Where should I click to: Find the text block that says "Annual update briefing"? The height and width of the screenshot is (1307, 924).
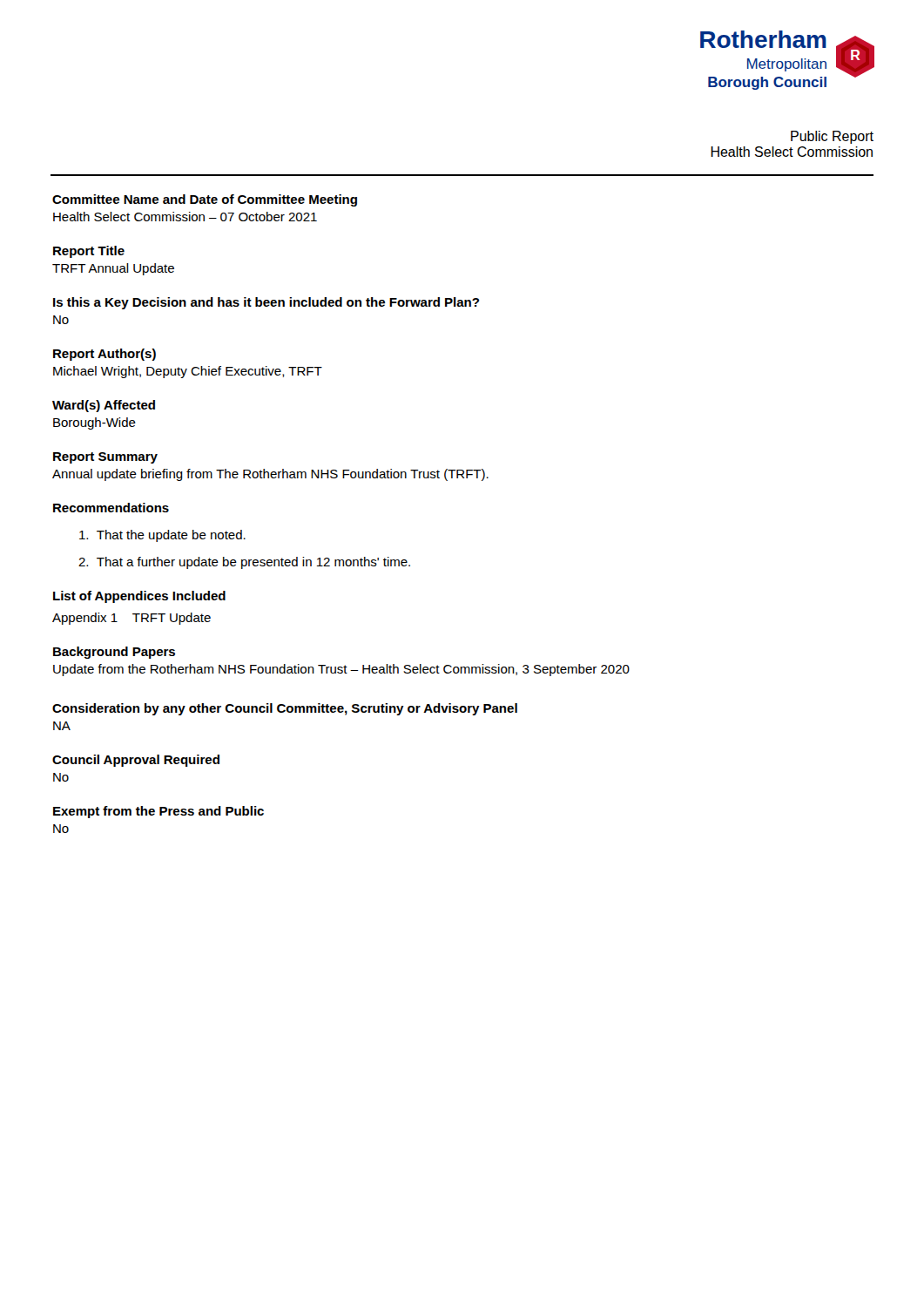click(271, 474)
